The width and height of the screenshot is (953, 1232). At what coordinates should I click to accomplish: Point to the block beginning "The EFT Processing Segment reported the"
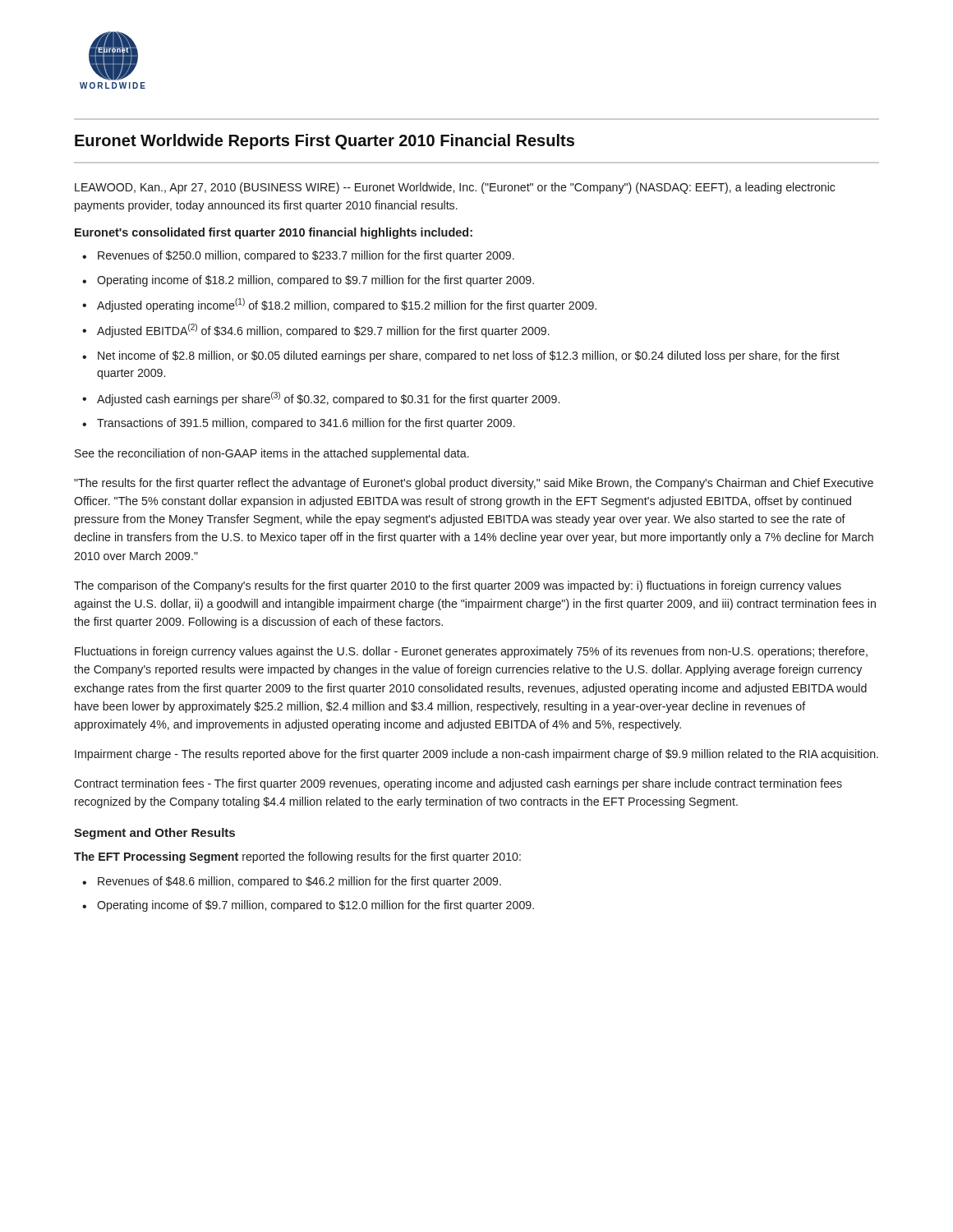point(298,857)
